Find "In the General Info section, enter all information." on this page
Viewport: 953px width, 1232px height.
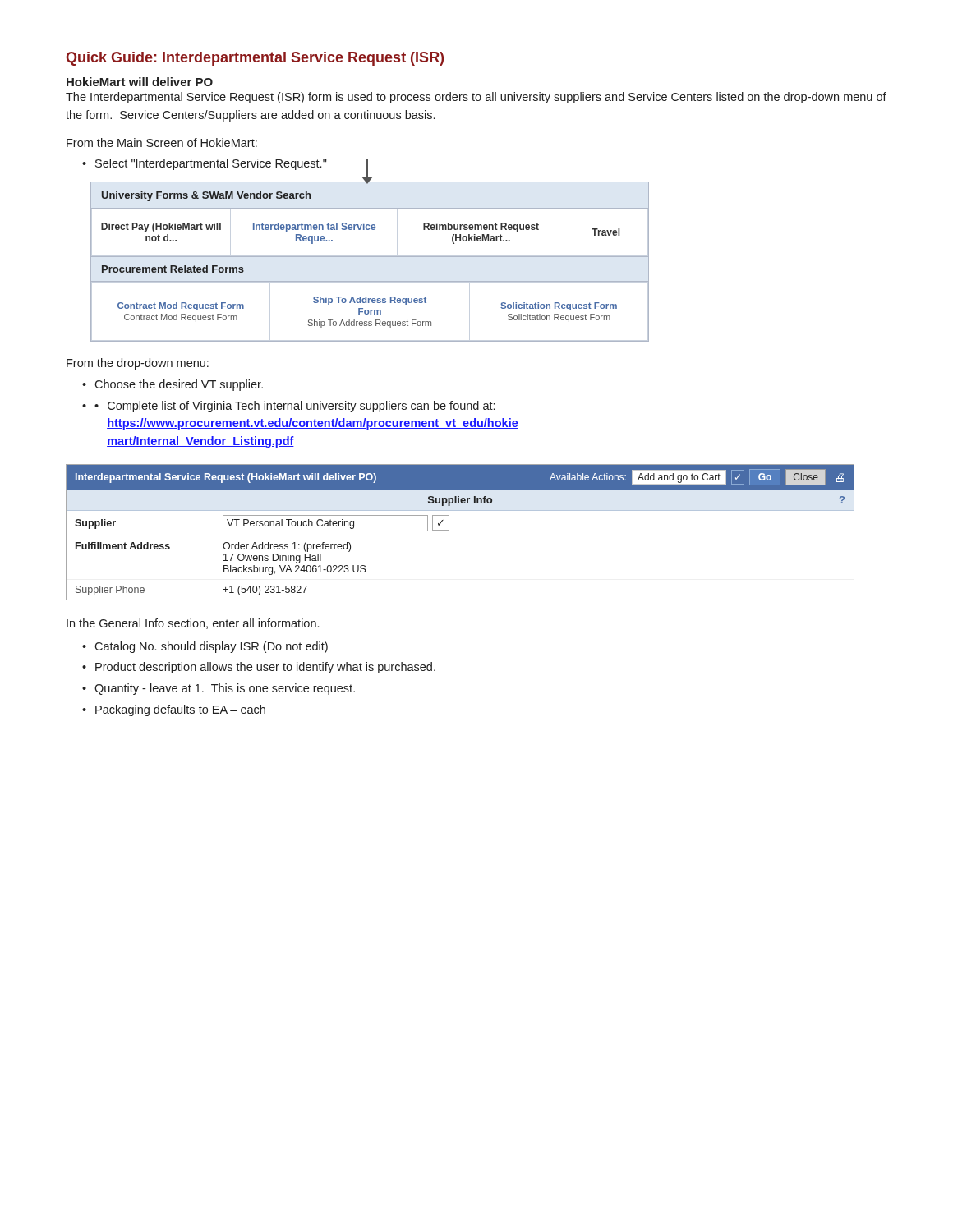[x=193, y=623]
